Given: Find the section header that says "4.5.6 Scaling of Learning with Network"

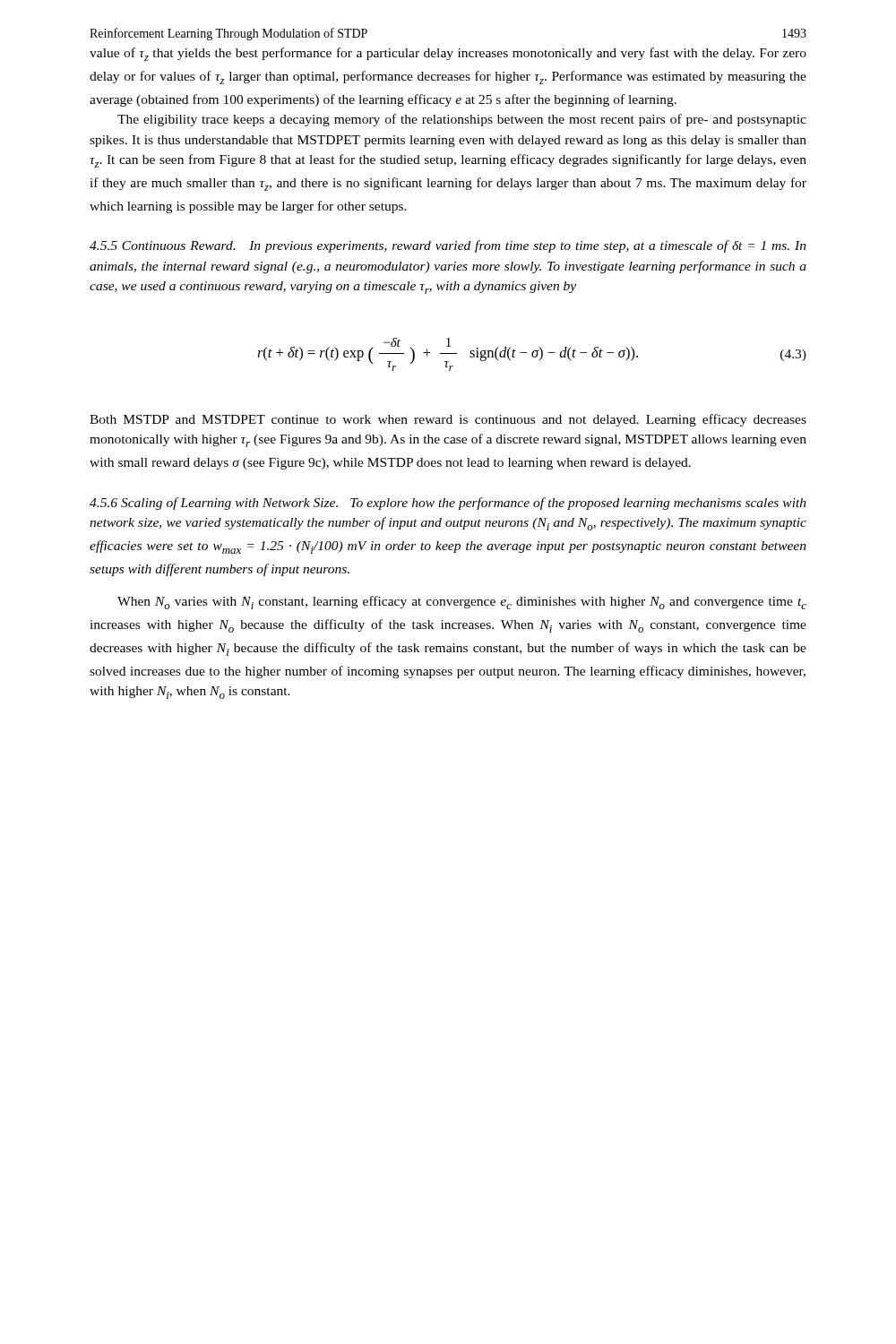Looking at the screenshot, I should pos(448,536).
